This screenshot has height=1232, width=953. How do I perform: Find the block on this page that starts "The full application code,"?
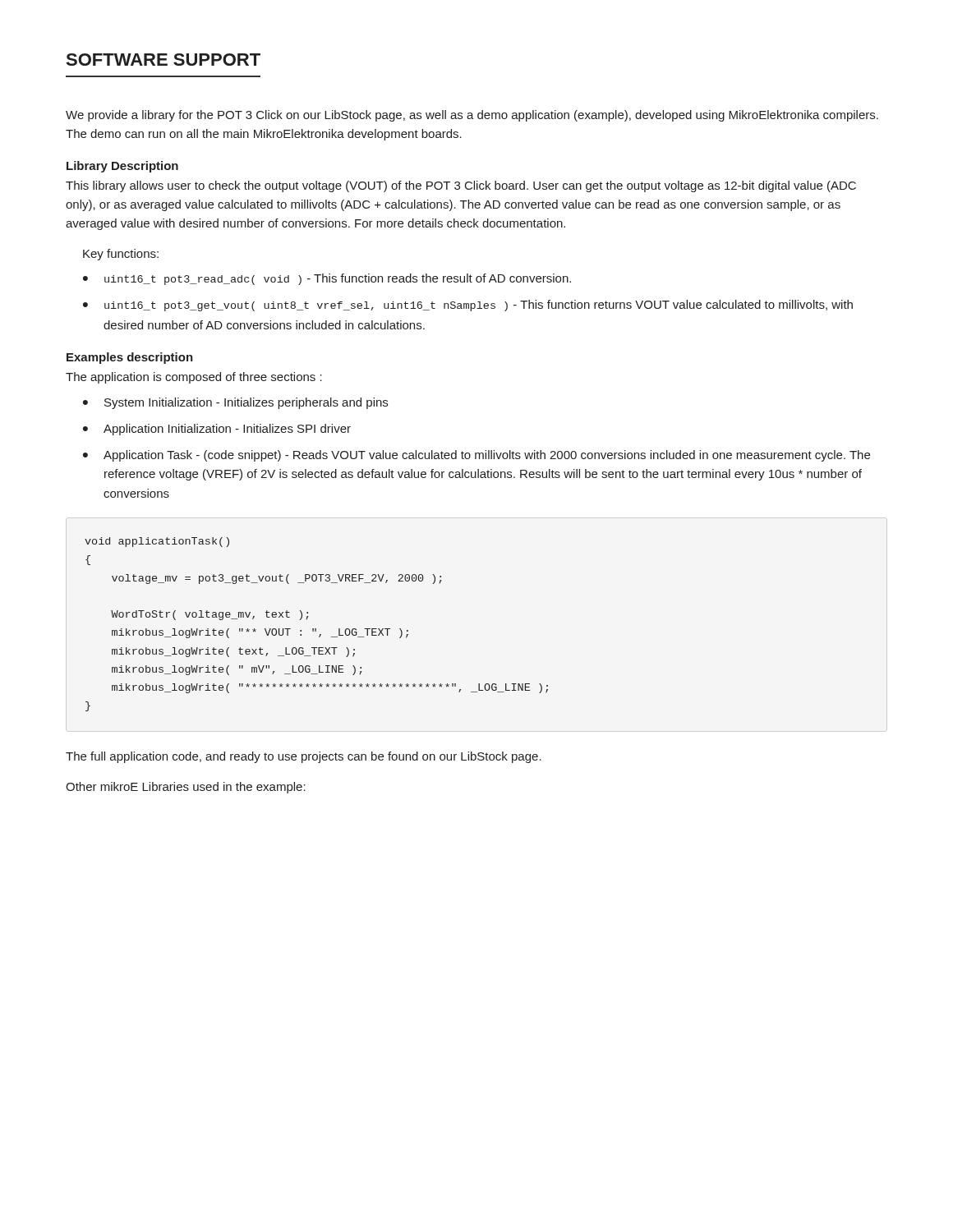[x=304, y=756]
